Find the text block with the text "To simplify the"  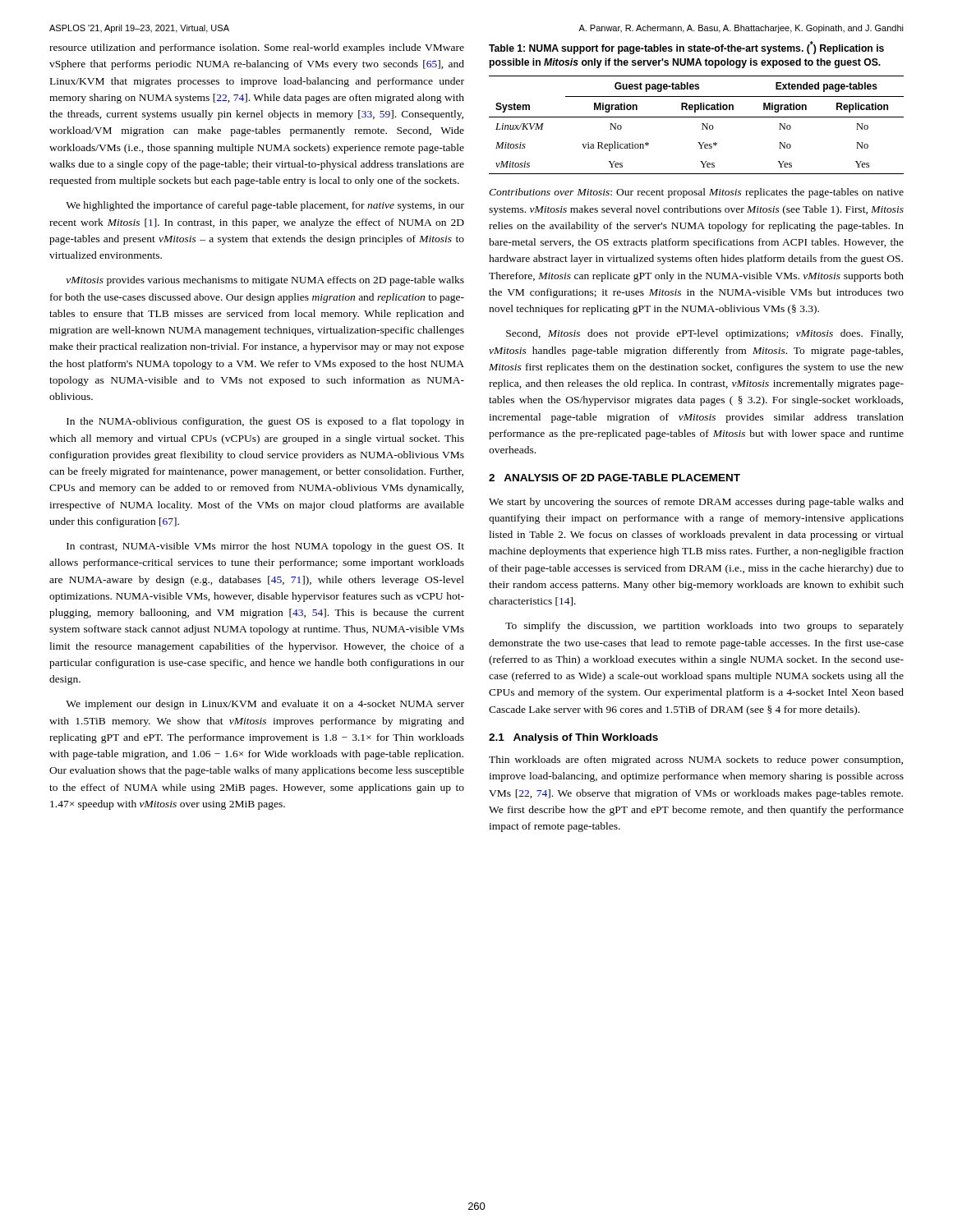(696, 668)
